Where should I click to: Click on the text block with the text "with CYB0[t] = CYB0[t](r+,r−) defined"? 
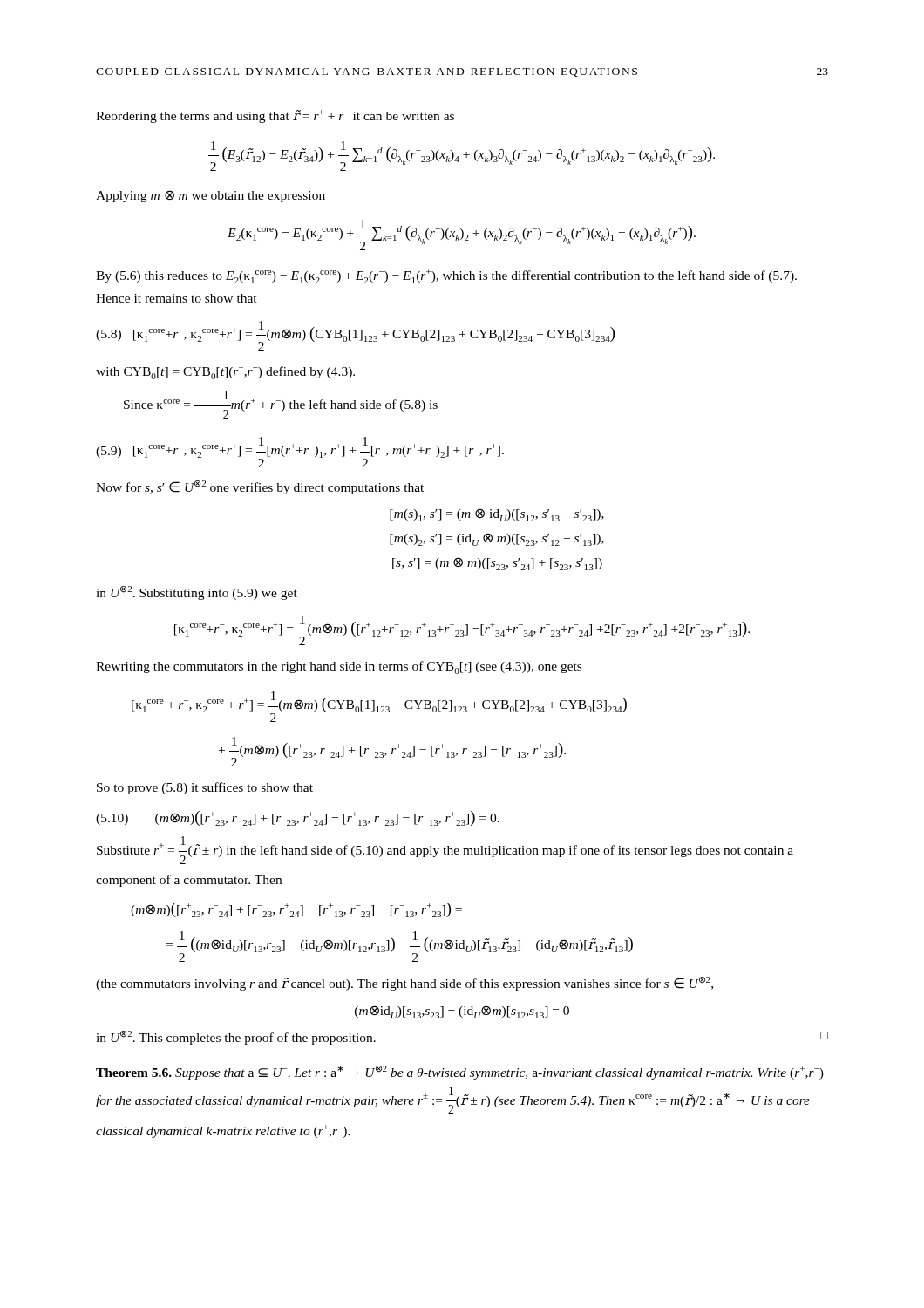226,371
